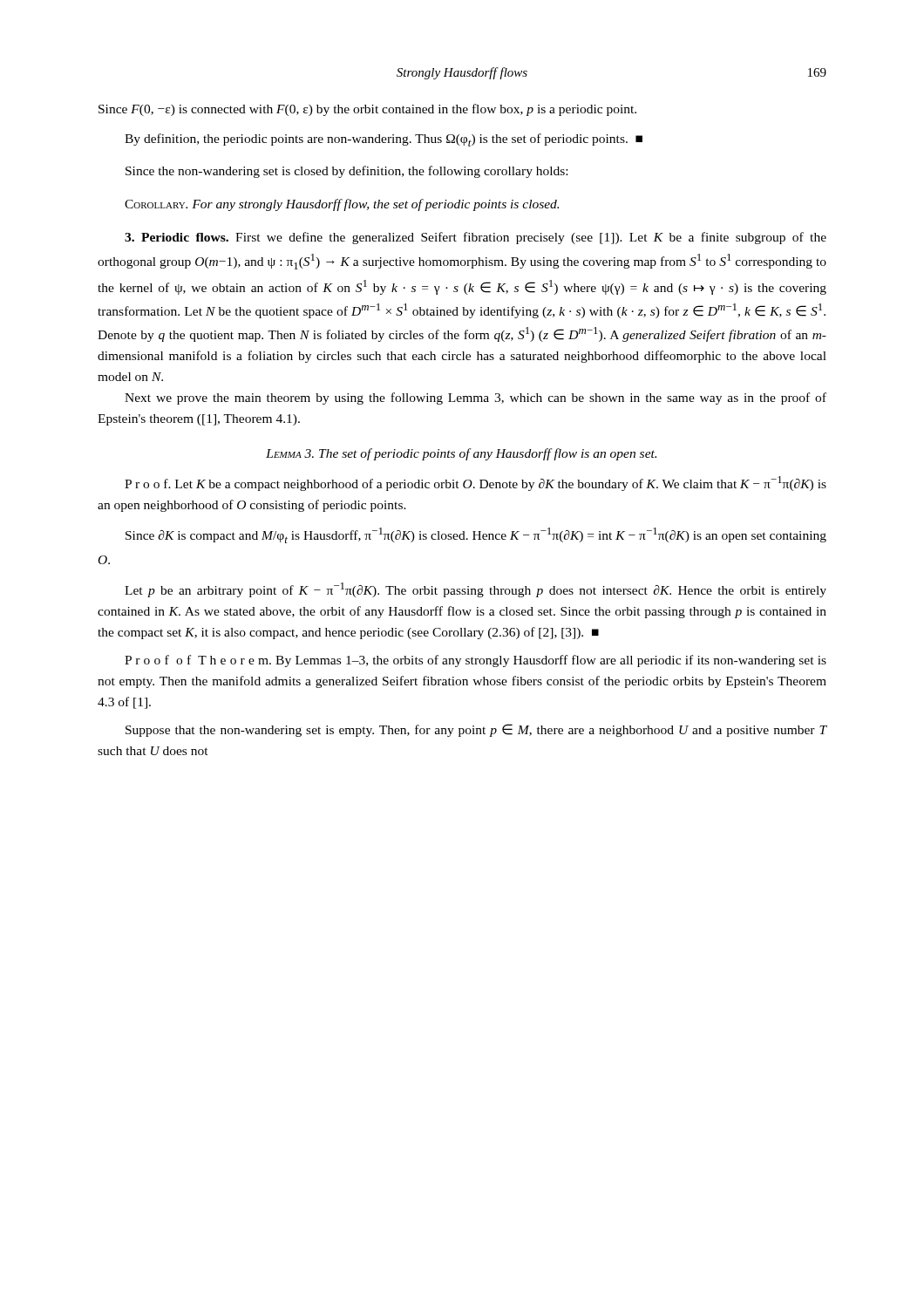The image size is (924, 1308).
Task: Click on the text block that says "Suppose that the non-wandering set is empty. Then,"
Action: point(462,740)
